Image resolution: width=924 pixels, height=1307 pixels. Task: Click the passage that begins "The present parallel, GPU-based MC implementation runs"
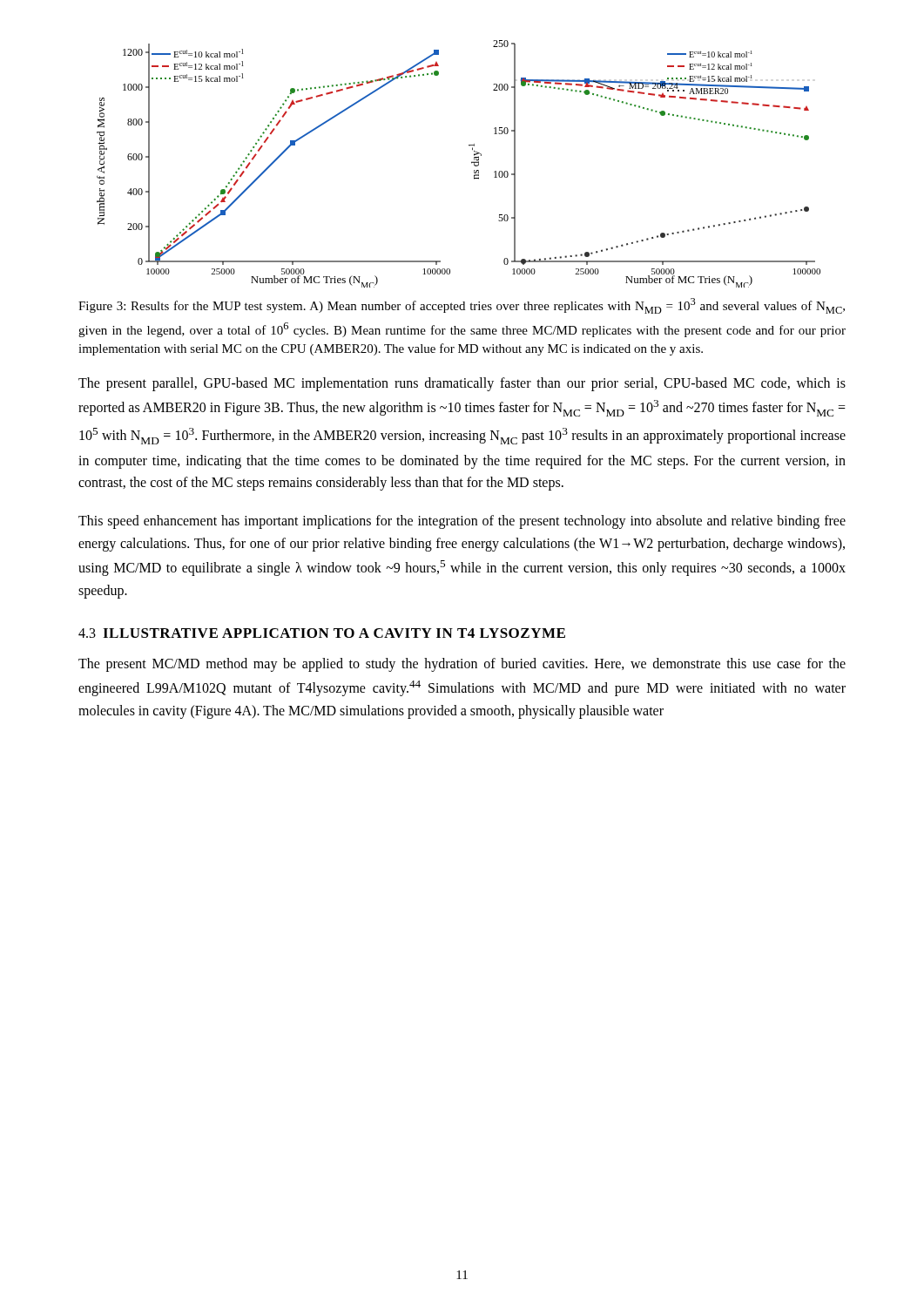[x=462, y=433]
